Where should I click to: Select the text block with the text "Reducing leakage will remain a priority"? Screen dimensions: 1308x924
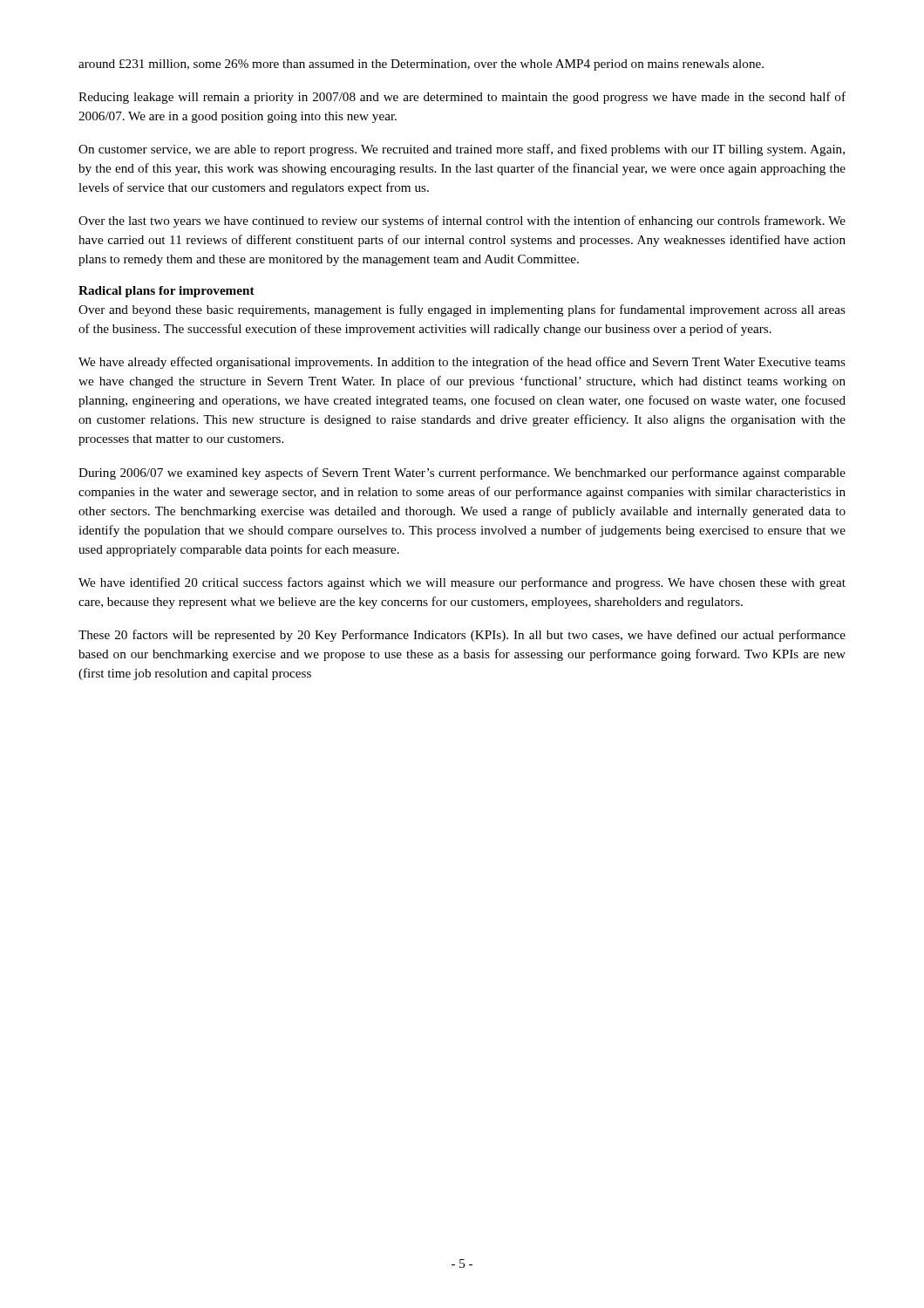(462, 106)
